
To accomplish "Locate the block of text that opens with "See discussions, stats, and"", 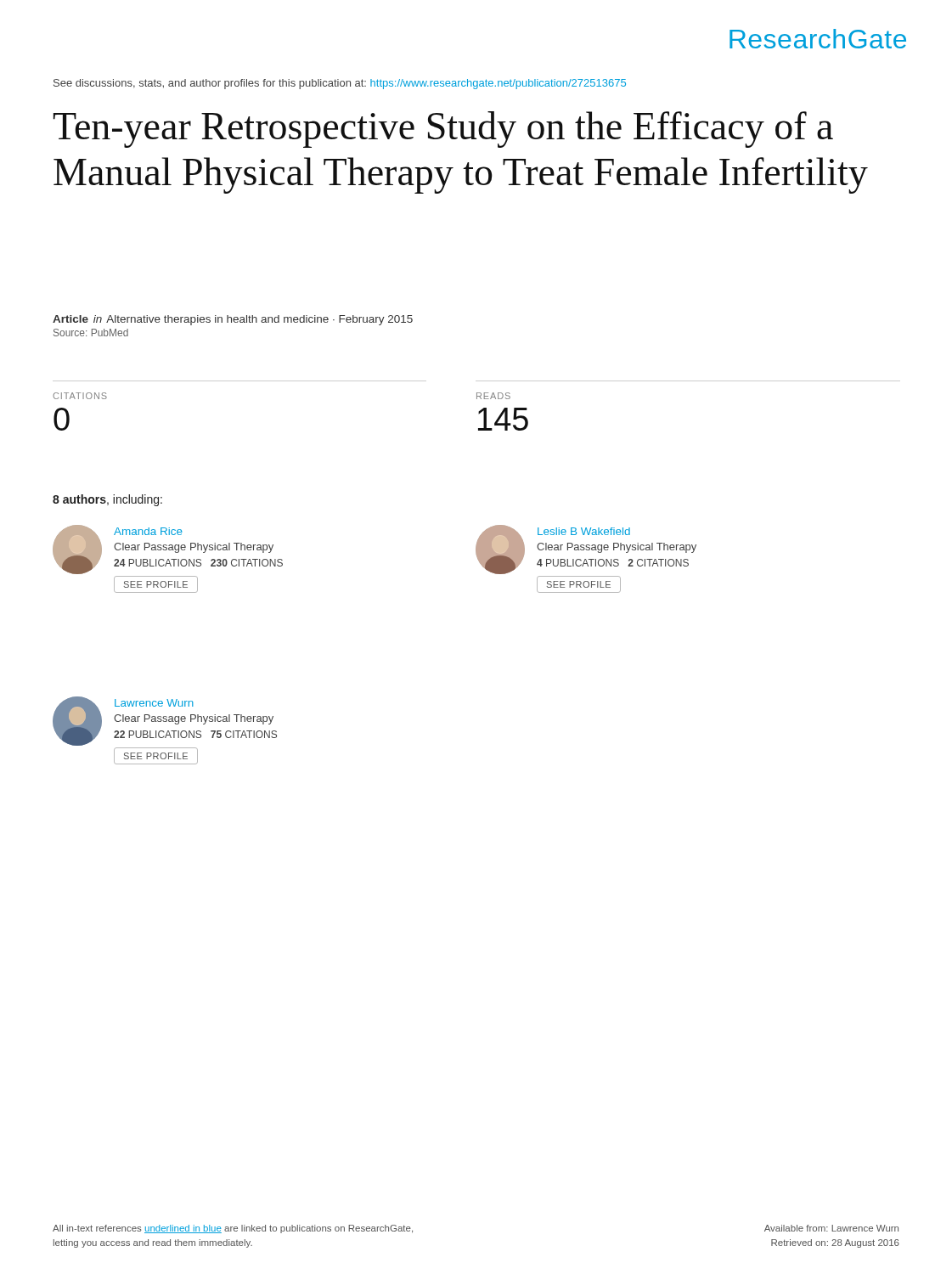I will pos(340,83).
